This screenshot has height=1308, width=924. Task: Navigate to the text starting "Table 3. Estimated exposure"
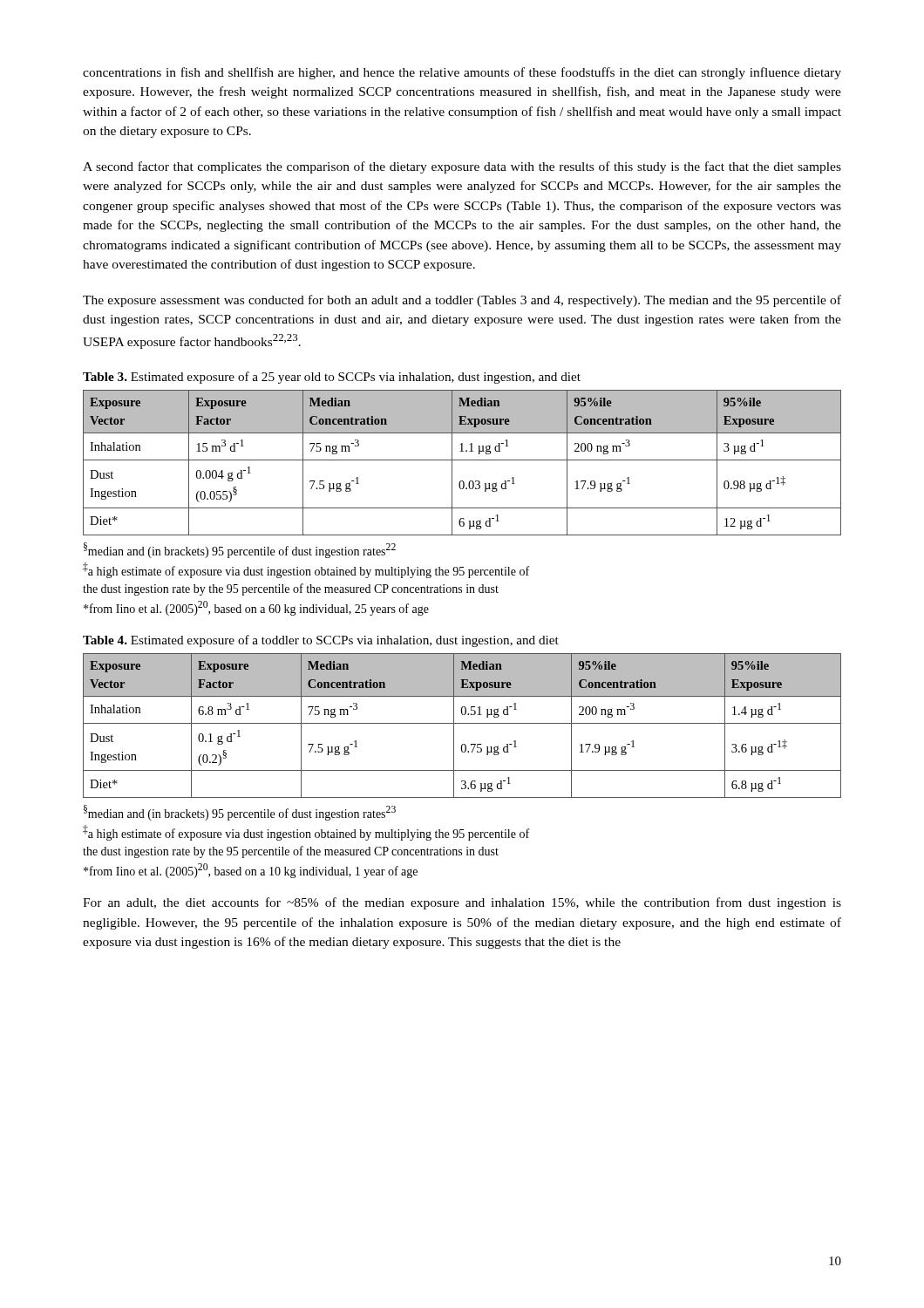point(332,377)
